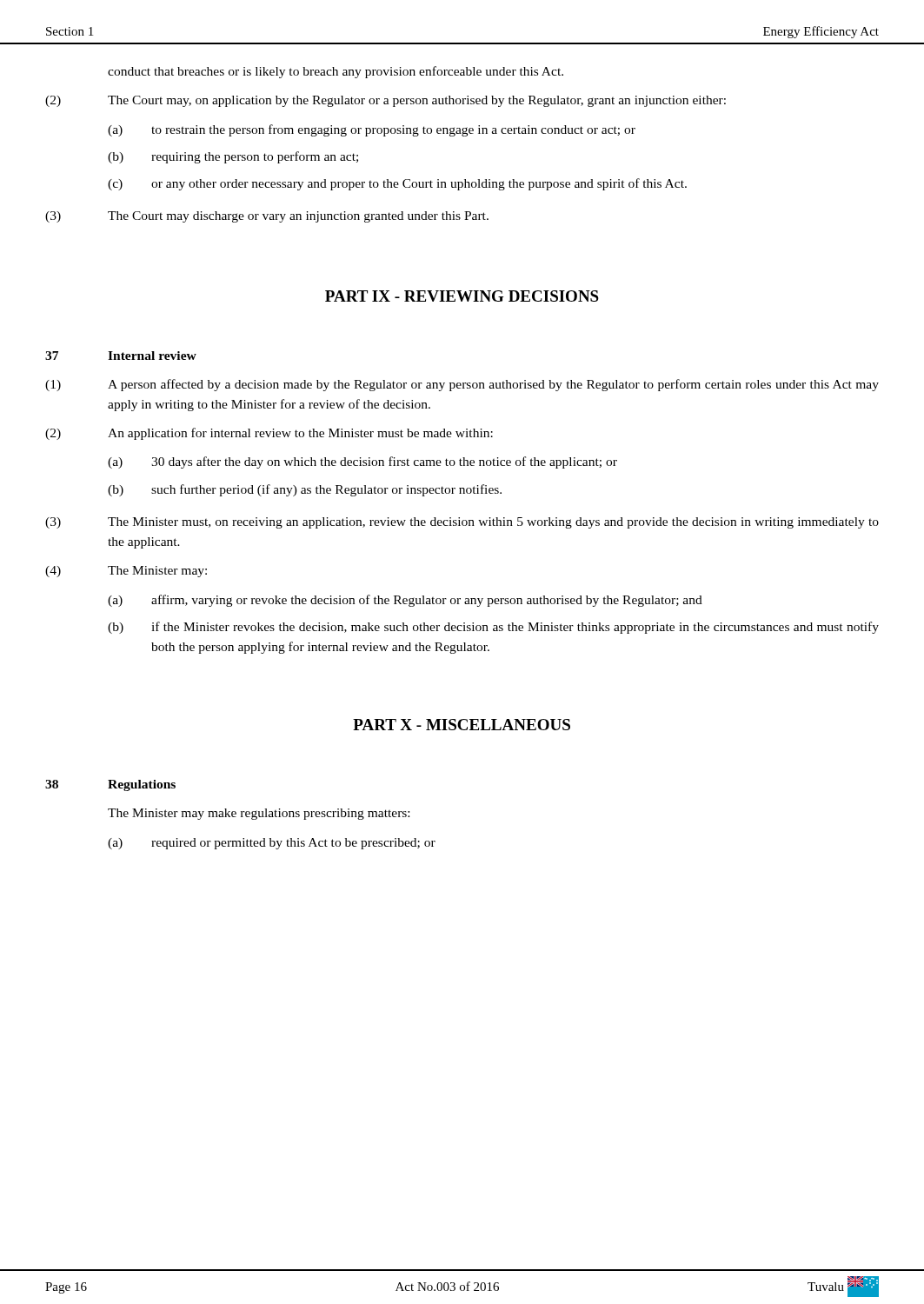
Task: Find the block starting "(a) 30 days after"
Action: 493,462
